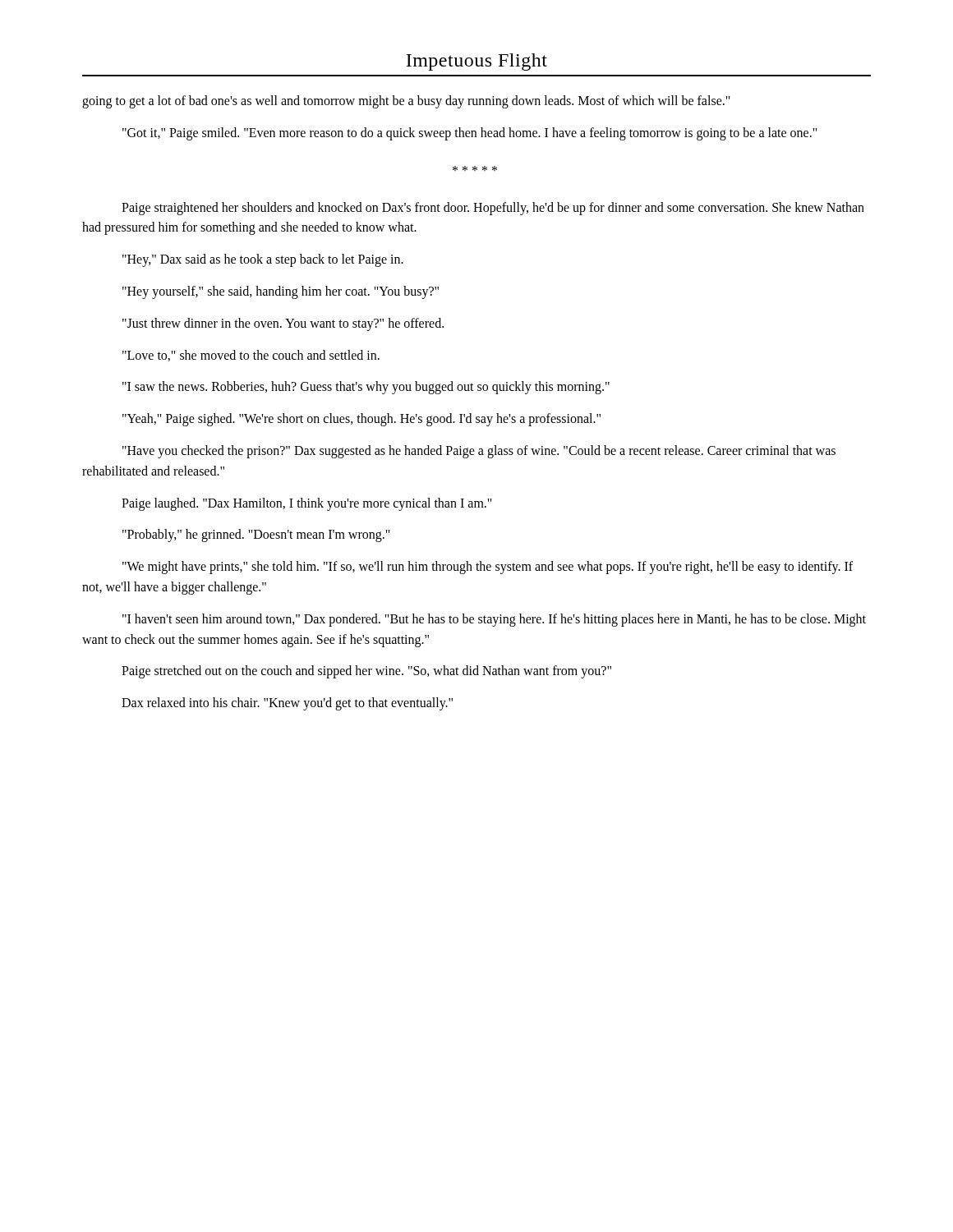This screenshot has height=1232, width=953.
Task: Locate the block of text that opens with ""Probably," he grinned."
Action: point(256,535)
